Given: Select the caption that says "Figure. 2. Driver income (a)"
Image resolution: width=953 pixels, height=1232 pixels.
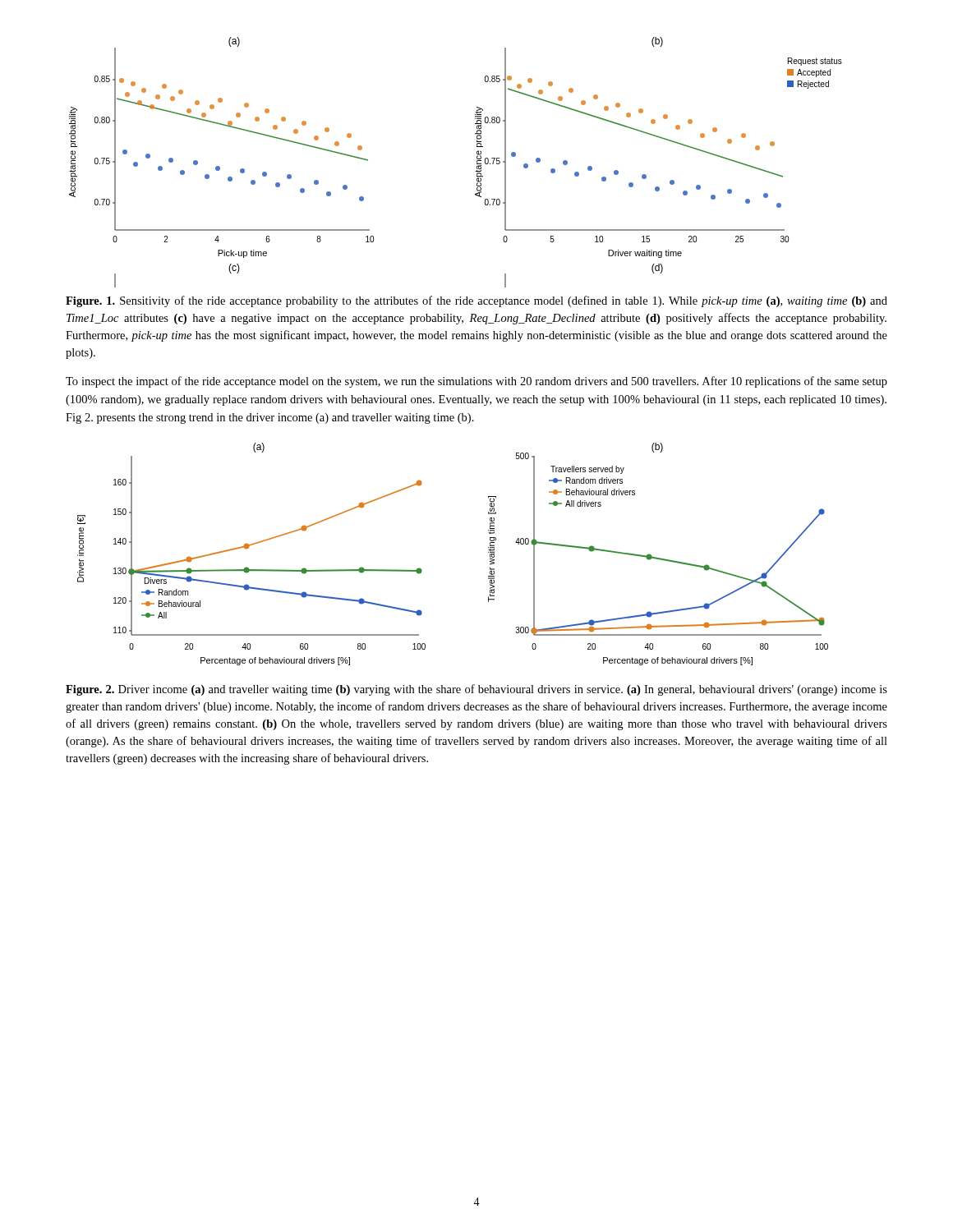Looking at the screenshot, I should (x=476, y=724).
